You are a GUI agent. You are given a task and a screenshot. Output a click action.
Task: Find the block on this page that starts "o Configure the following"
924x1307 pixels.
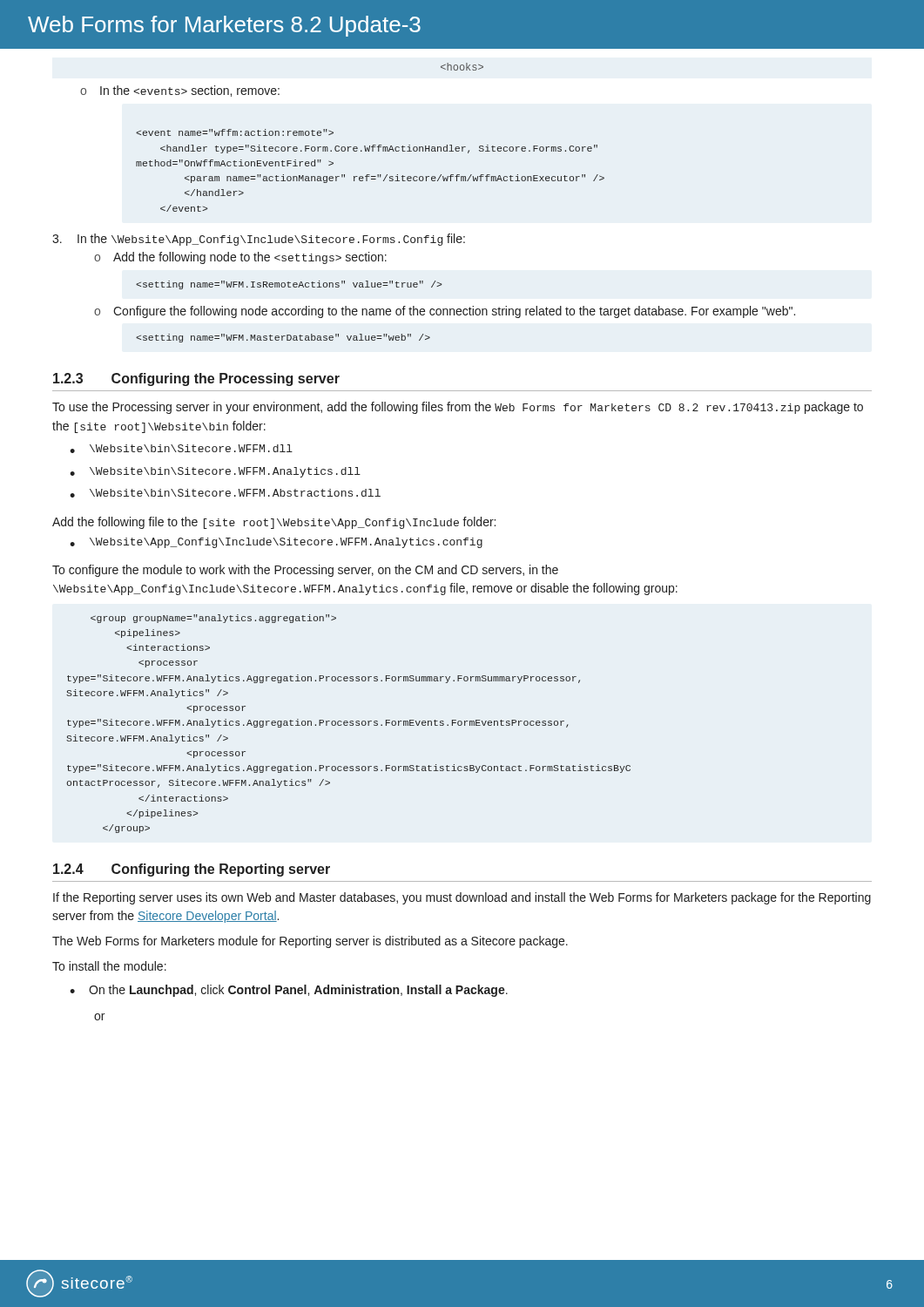(445, 311)
